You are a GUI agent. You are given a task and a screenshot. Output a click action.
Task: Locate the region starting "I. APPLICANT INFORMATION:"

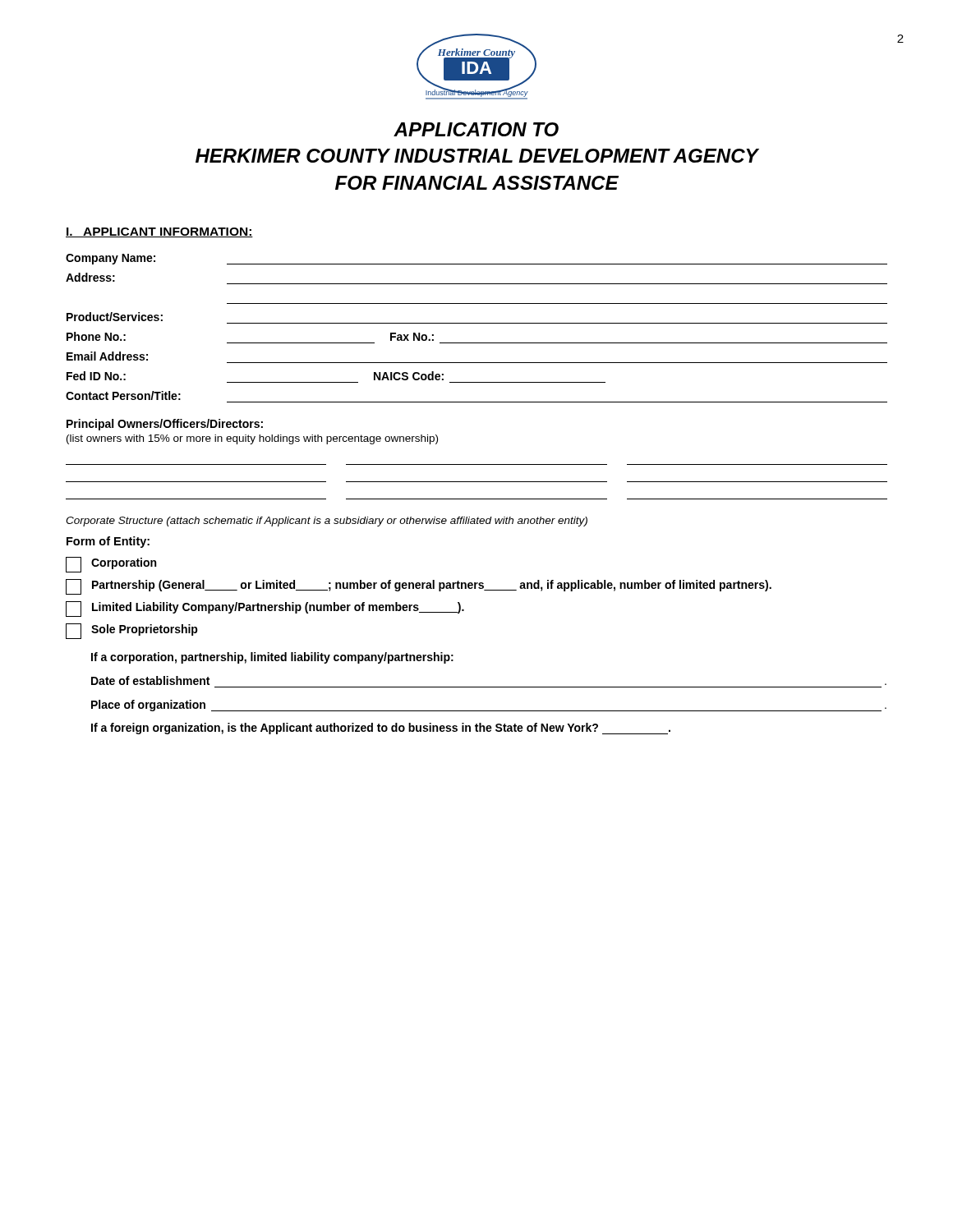tap(159, 231)
